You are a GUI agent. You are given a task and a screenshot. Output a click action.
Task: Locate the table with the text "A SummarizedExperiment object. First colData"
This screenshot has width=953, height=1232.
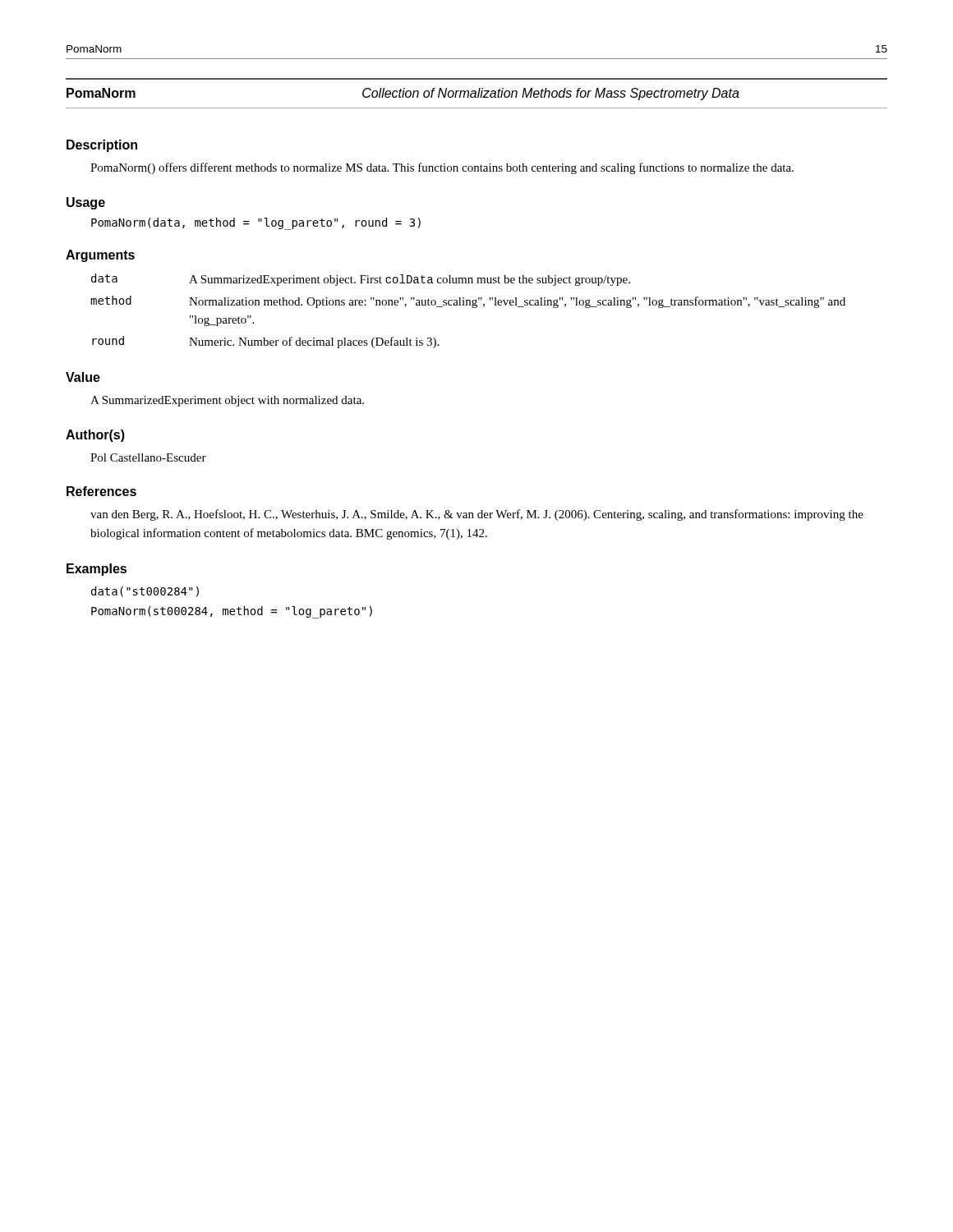click(476, 310)
